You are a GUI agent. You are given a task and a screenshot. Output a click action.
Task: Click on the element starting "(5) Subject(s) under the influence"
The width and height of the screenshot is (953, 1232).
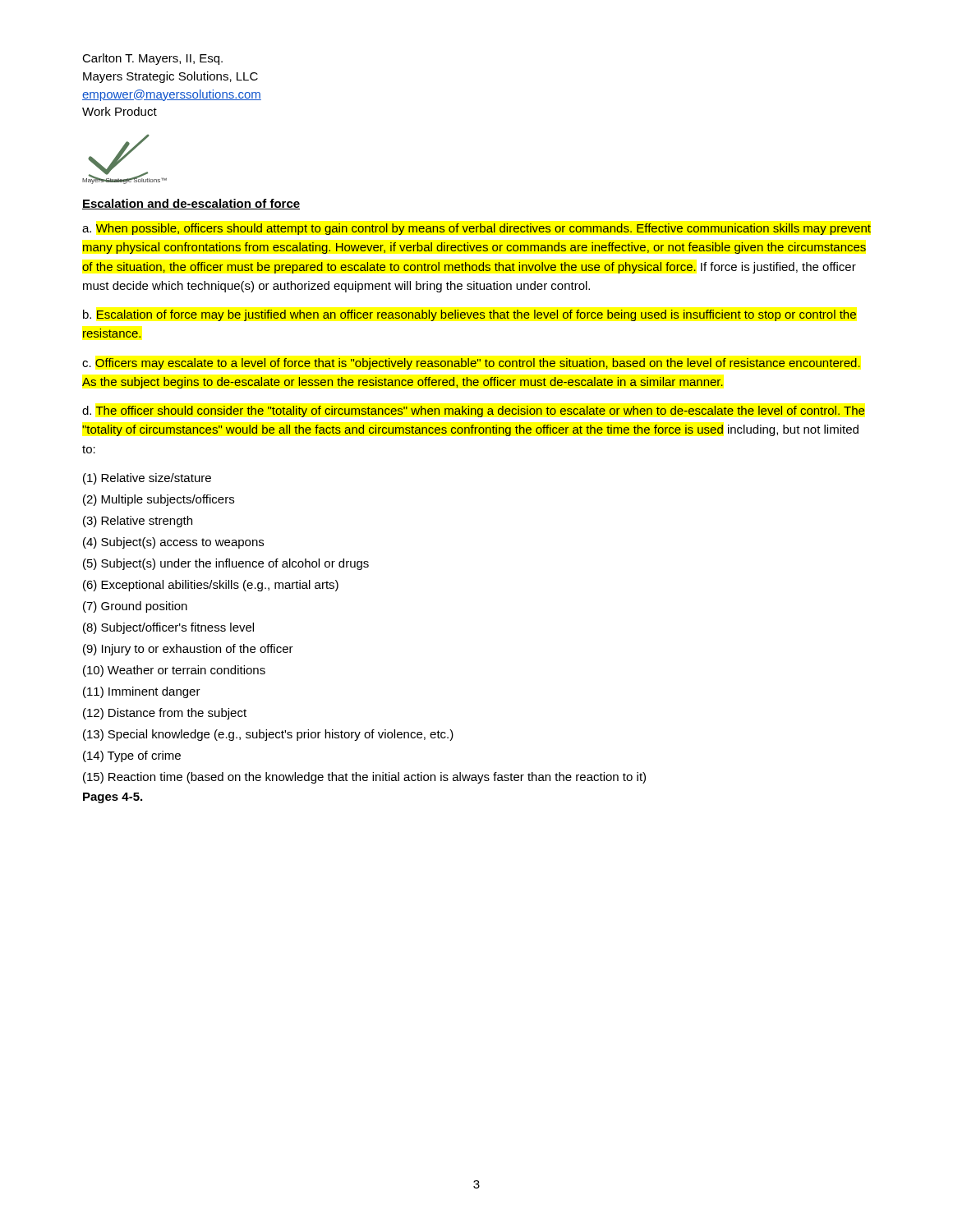point(226,563)
